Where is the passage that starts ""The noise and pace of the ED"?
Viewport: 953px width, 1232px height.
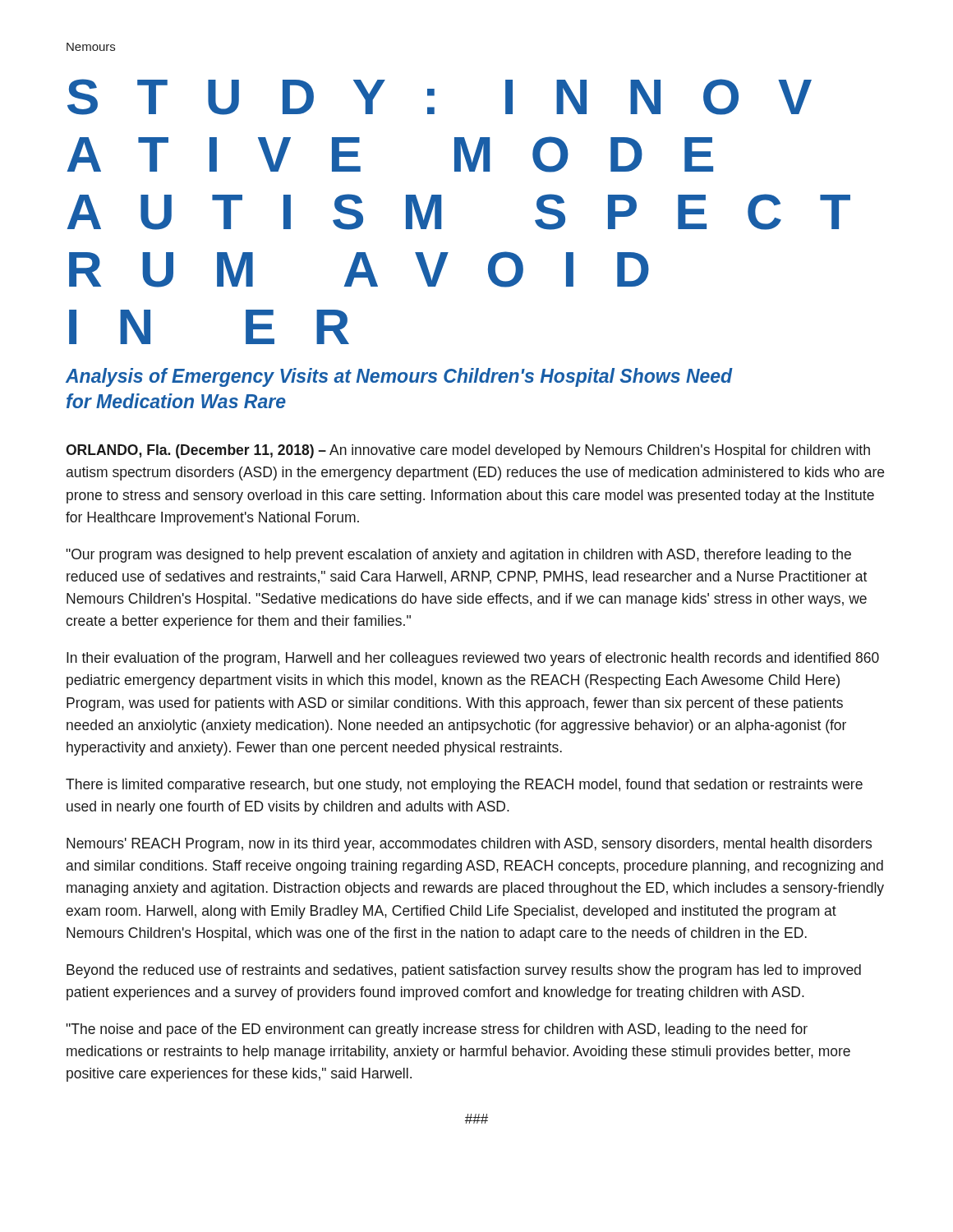click(x=458, y=1051)
